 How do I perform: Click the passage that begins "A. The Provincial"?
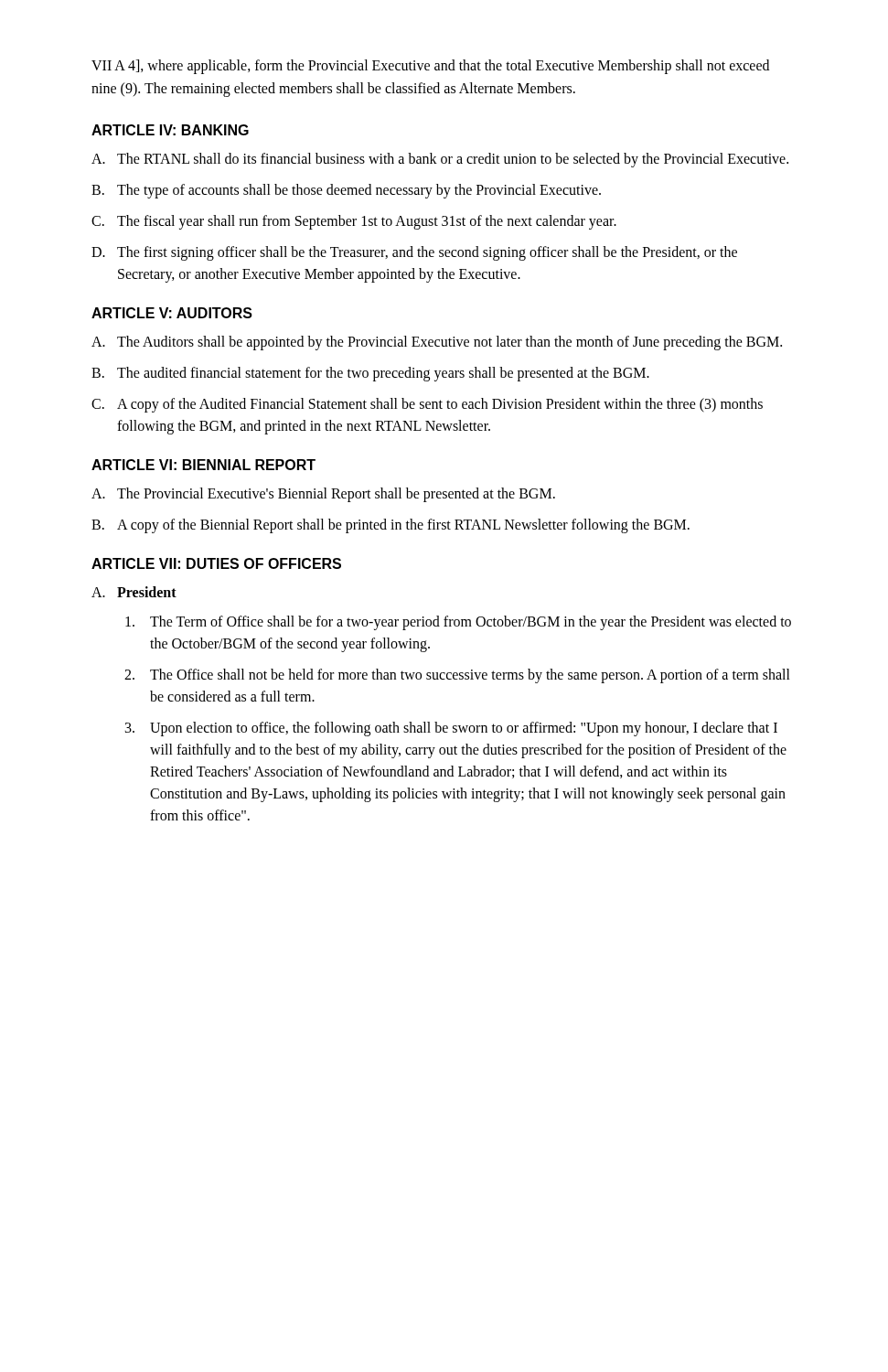pyautogui.click(x=444, y=494)
